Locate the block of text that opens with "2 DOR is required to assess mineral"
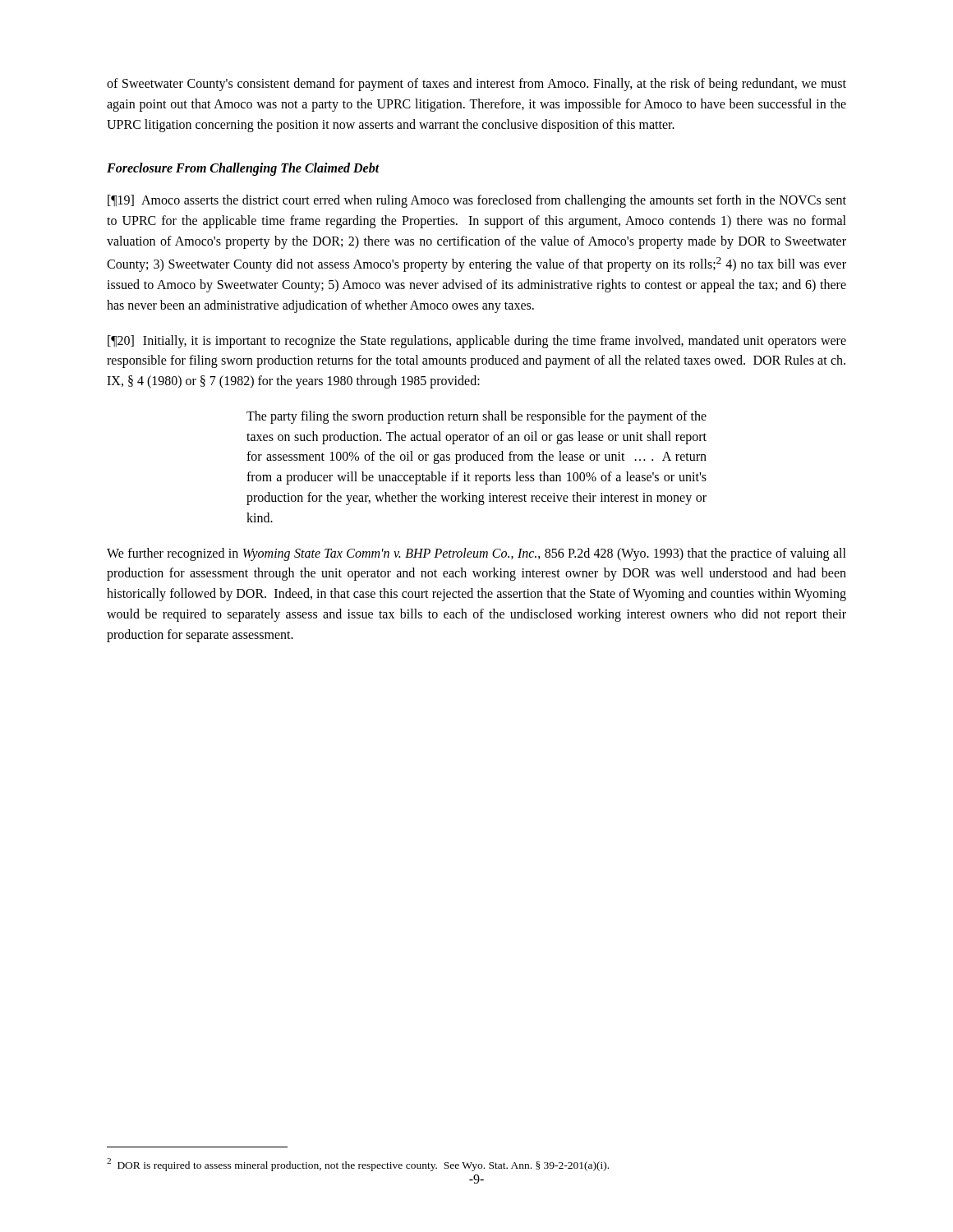This screenshot has height=1232, width=953. pyautogui.click(x=358, y=1163)
